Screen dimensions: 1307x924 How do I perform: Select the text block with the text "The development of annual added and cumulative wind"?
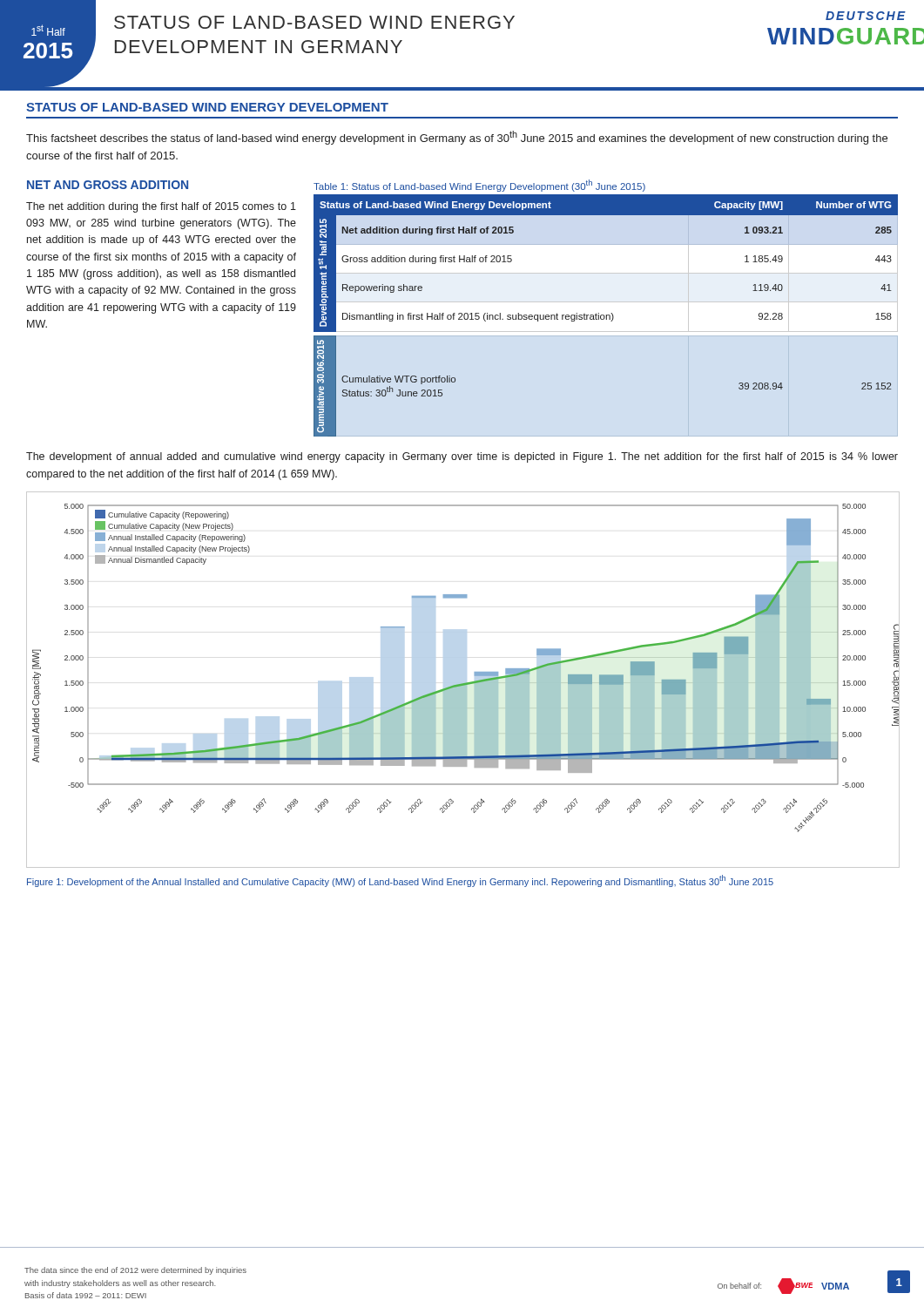(462, 465)
